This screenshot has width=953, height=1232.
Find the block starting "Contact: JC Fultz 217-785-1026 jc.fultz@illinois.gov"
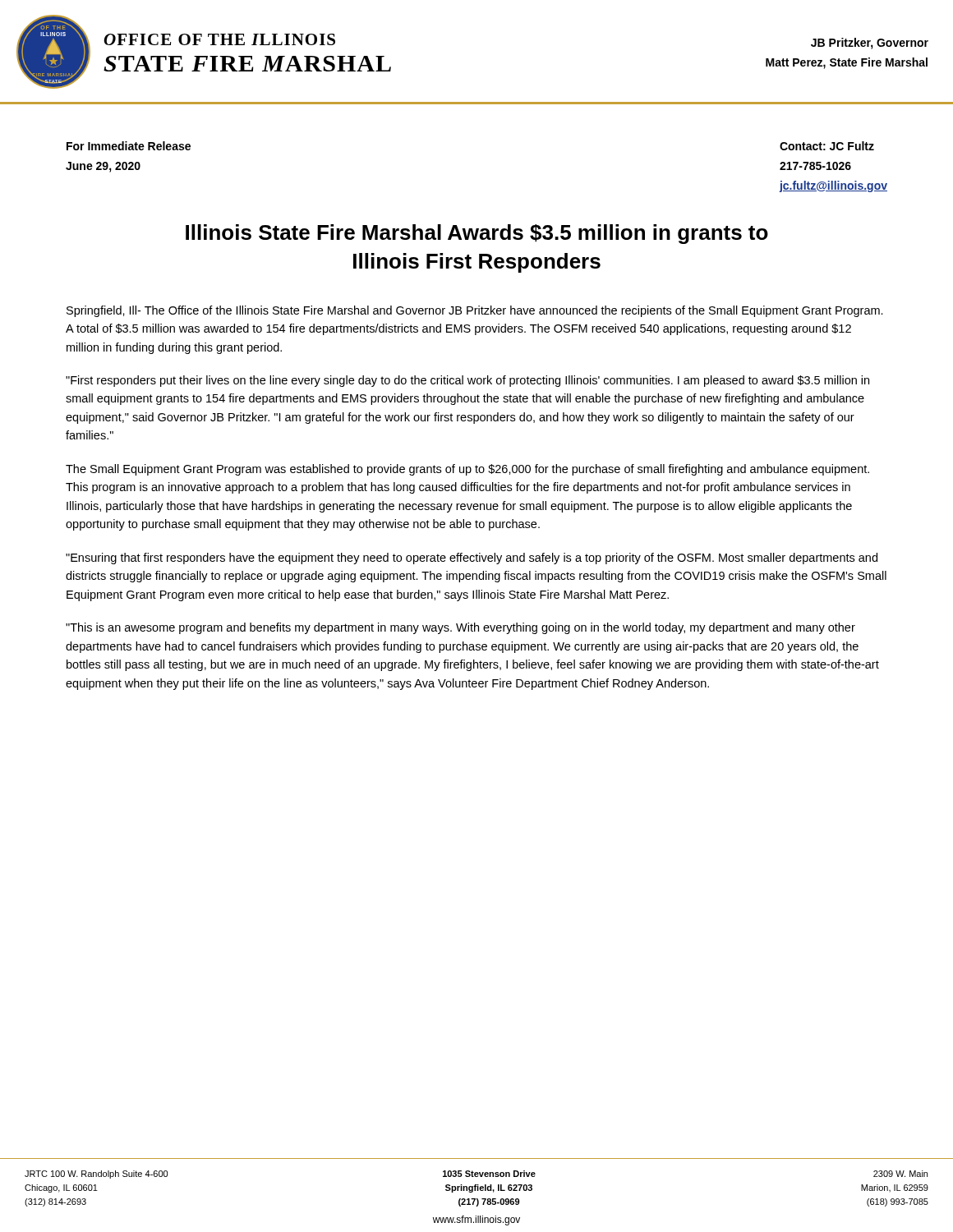(833, 166)
